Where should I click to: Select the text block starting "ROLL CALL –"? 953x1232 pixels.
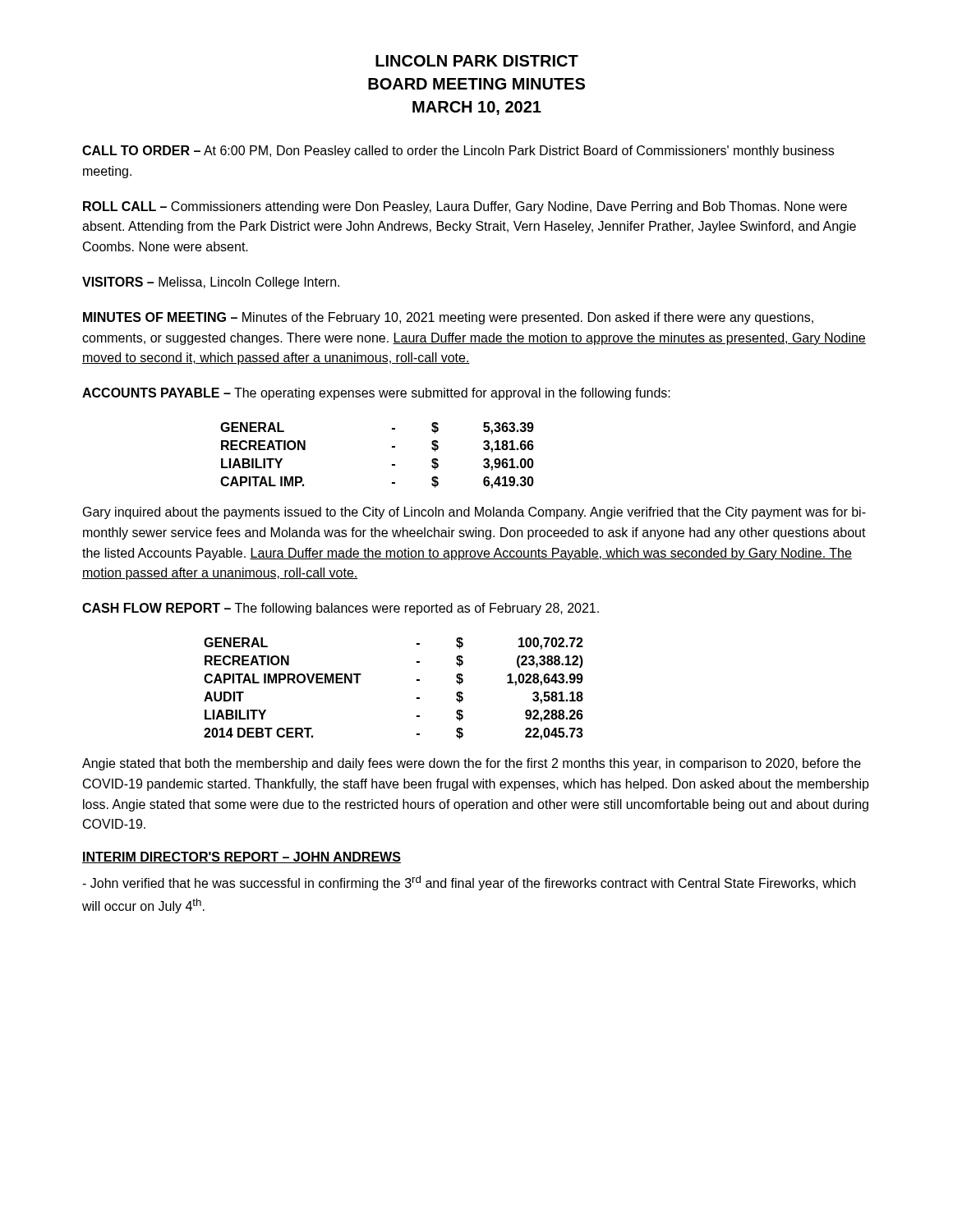click(476, 227)
